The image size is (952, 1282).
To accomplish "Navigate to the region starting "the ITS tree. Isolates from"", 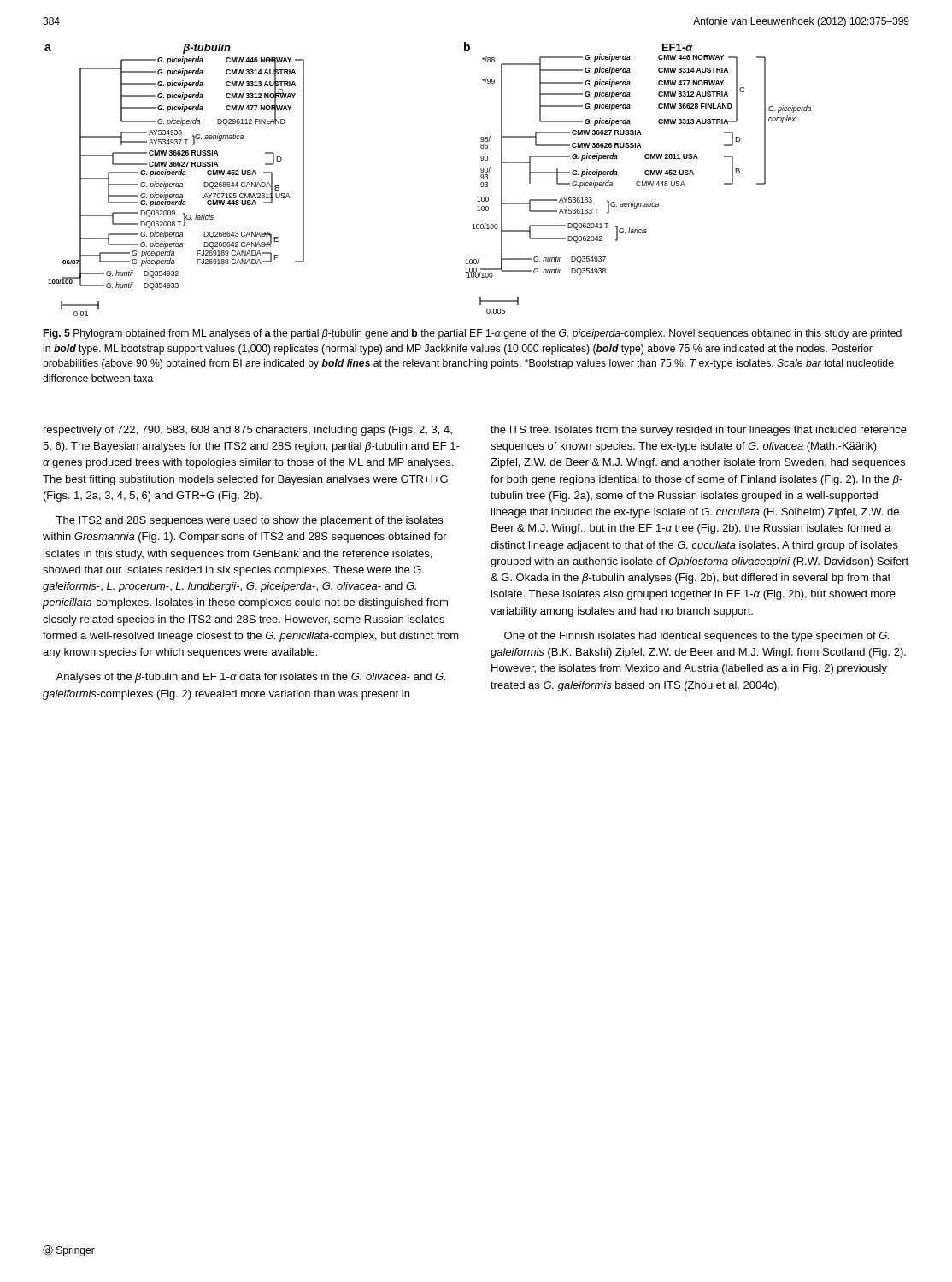I will point(700,557).
